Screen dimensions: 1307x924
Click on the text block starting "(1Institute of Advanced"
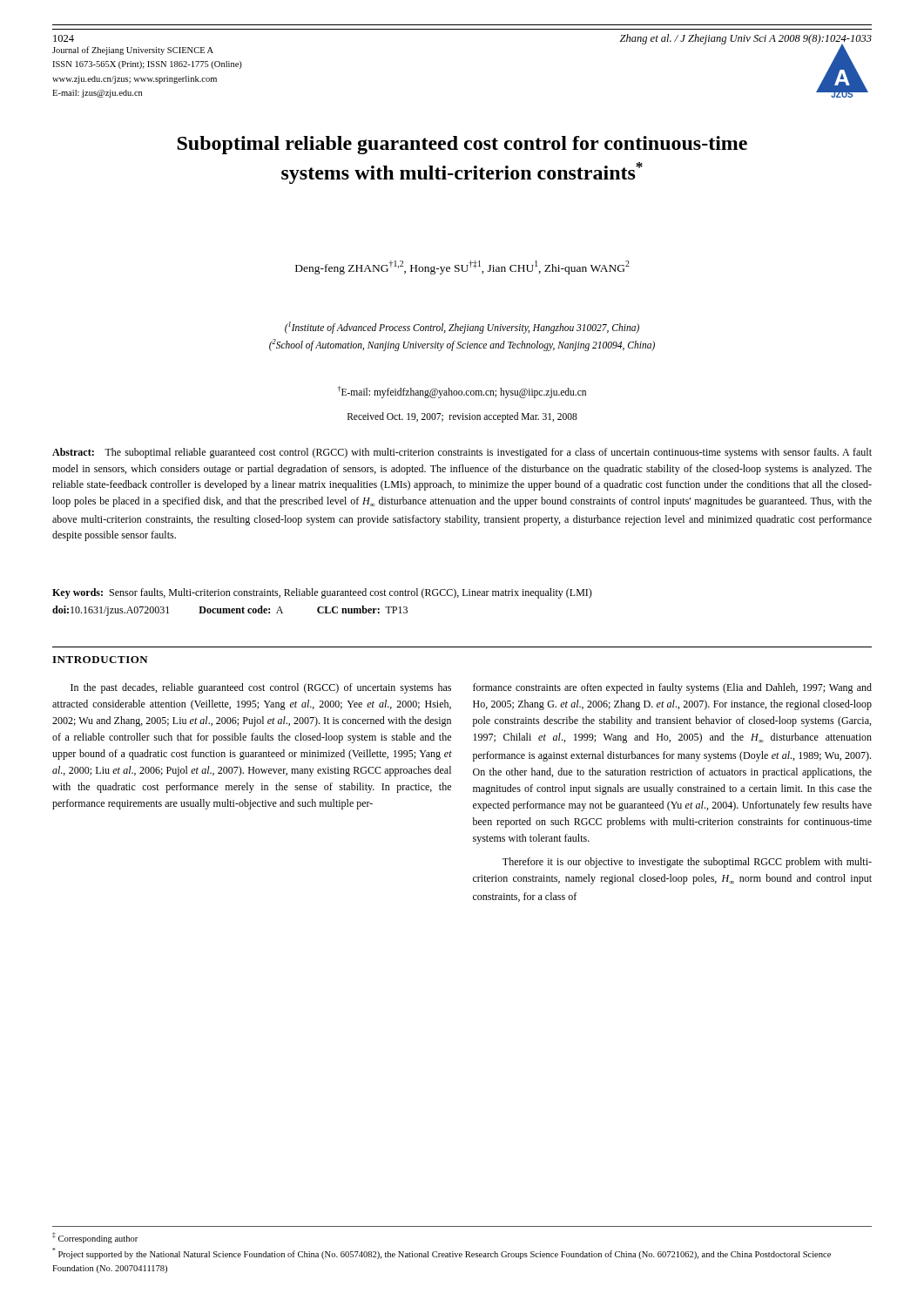[462, 336]
